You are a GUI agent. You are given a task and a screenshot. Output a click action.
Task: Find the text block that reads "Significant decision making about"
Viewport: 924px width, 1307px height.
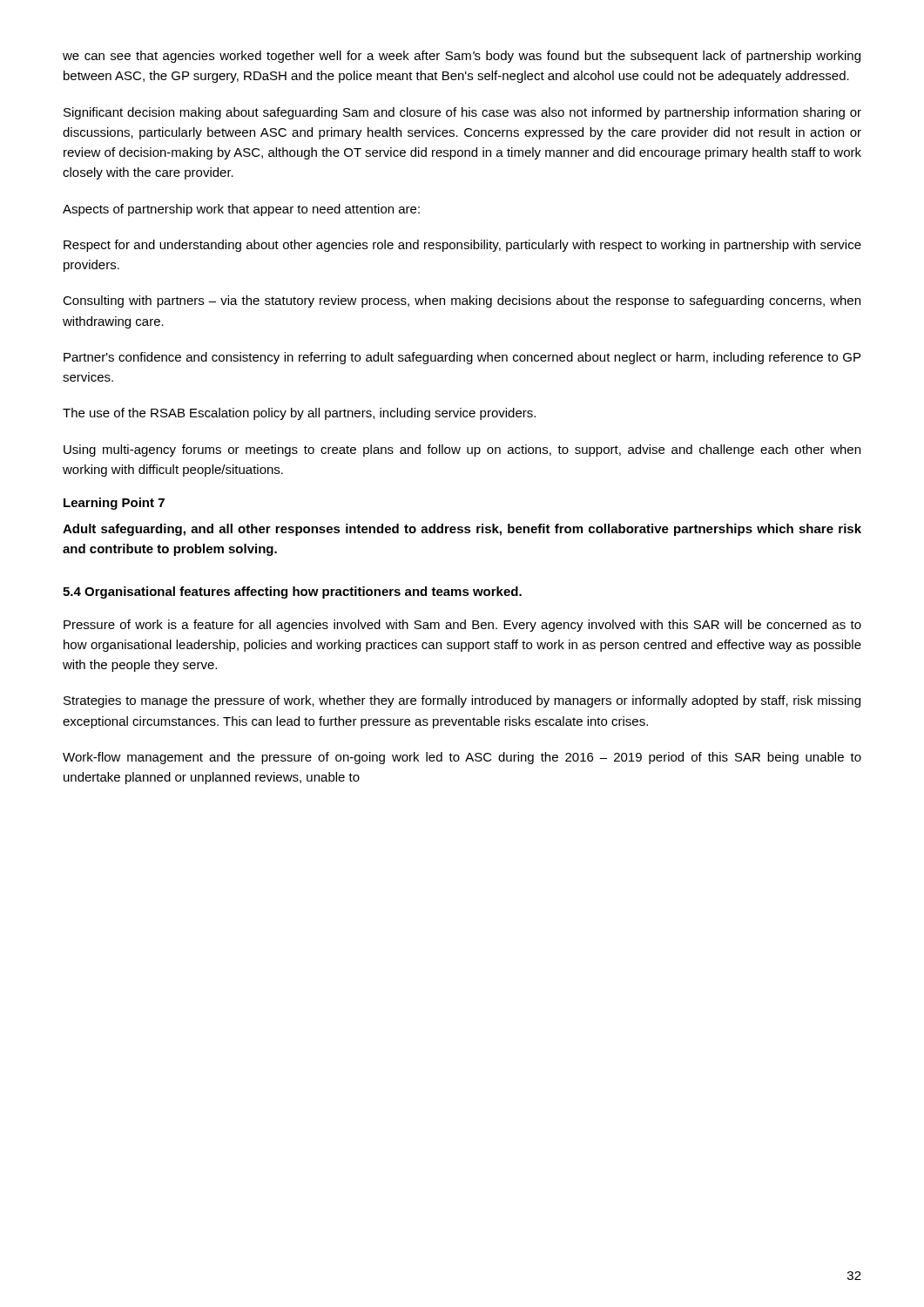pos(462,142)
